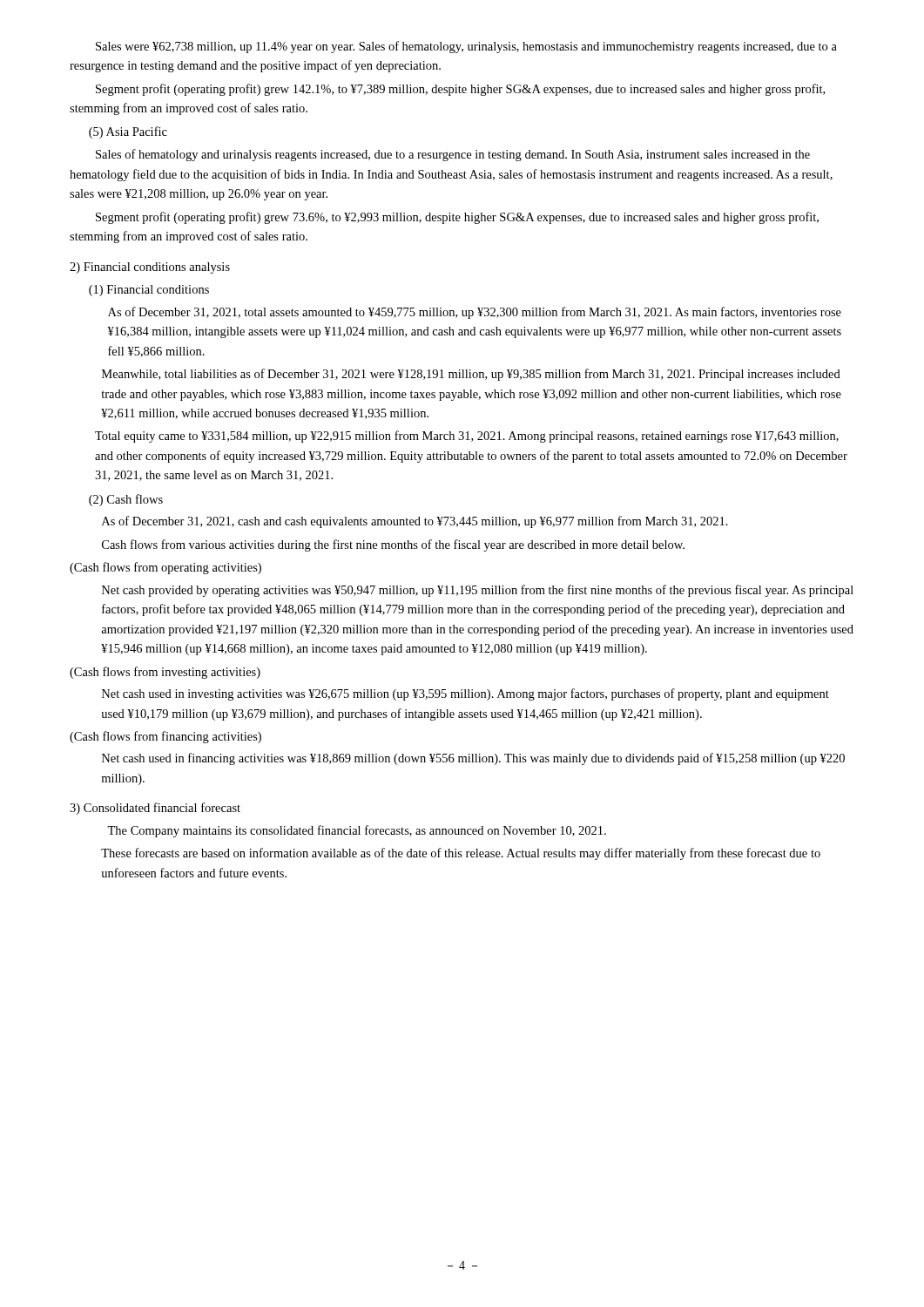This screenshot has height=1307, width=924.
Task: Click on the region starting "As of December 31, 2021, cash and cash"
Action: point(462,521)
